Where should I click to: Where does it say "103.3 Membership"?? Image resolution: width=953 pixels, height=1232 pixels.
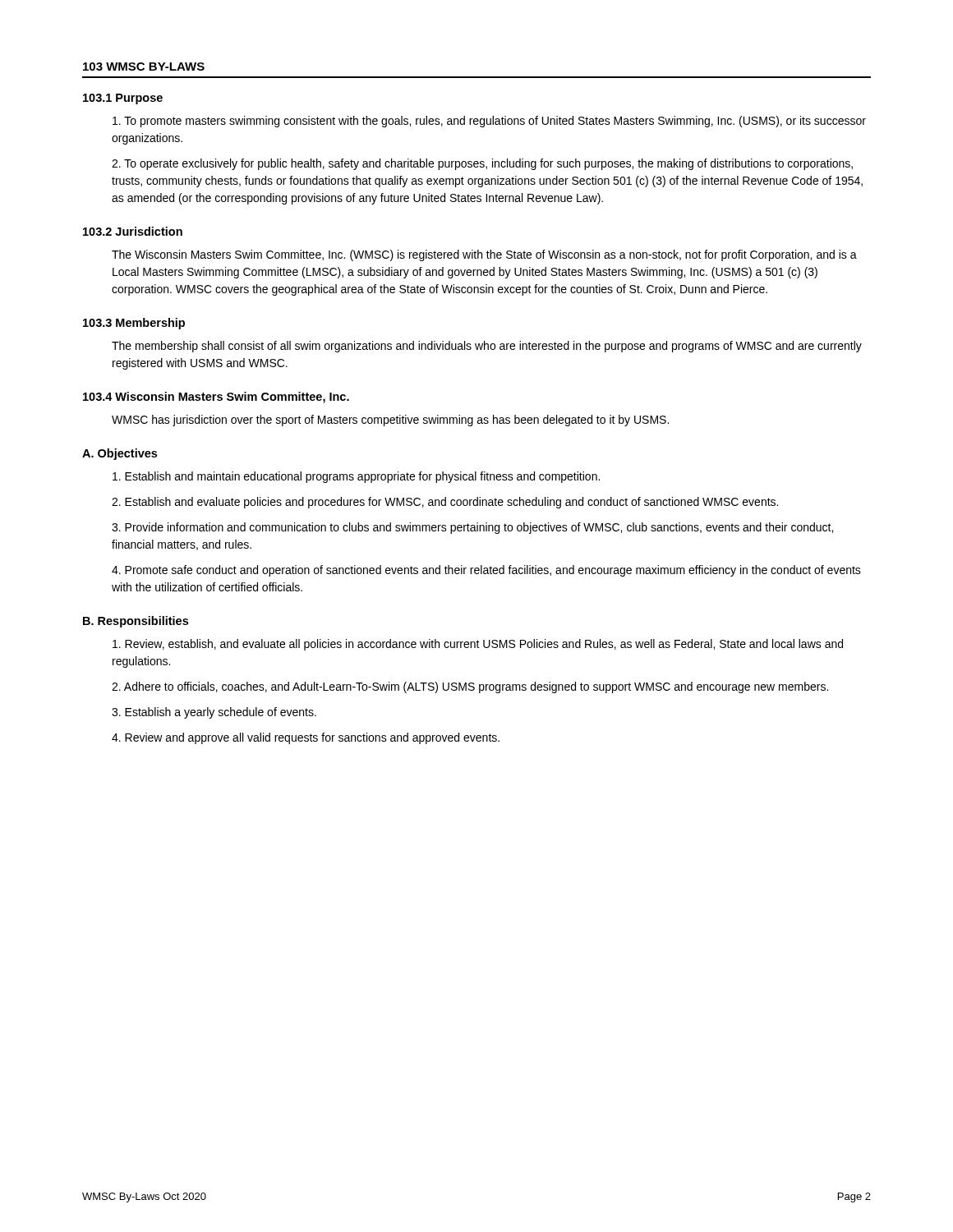point(134,323)
